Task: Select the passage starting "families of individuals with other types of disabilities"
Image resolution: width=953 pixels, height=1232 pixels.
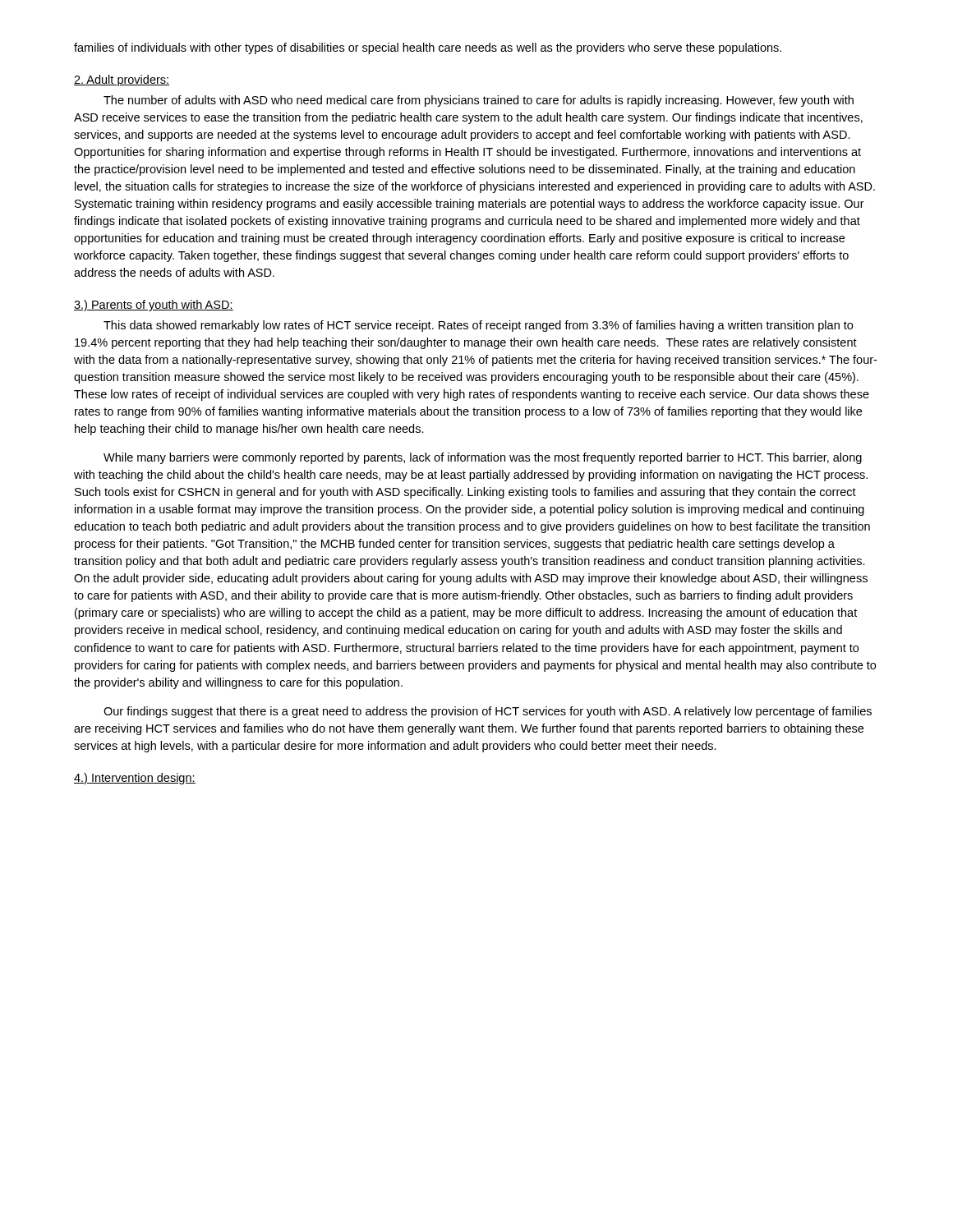Action: 476,48
